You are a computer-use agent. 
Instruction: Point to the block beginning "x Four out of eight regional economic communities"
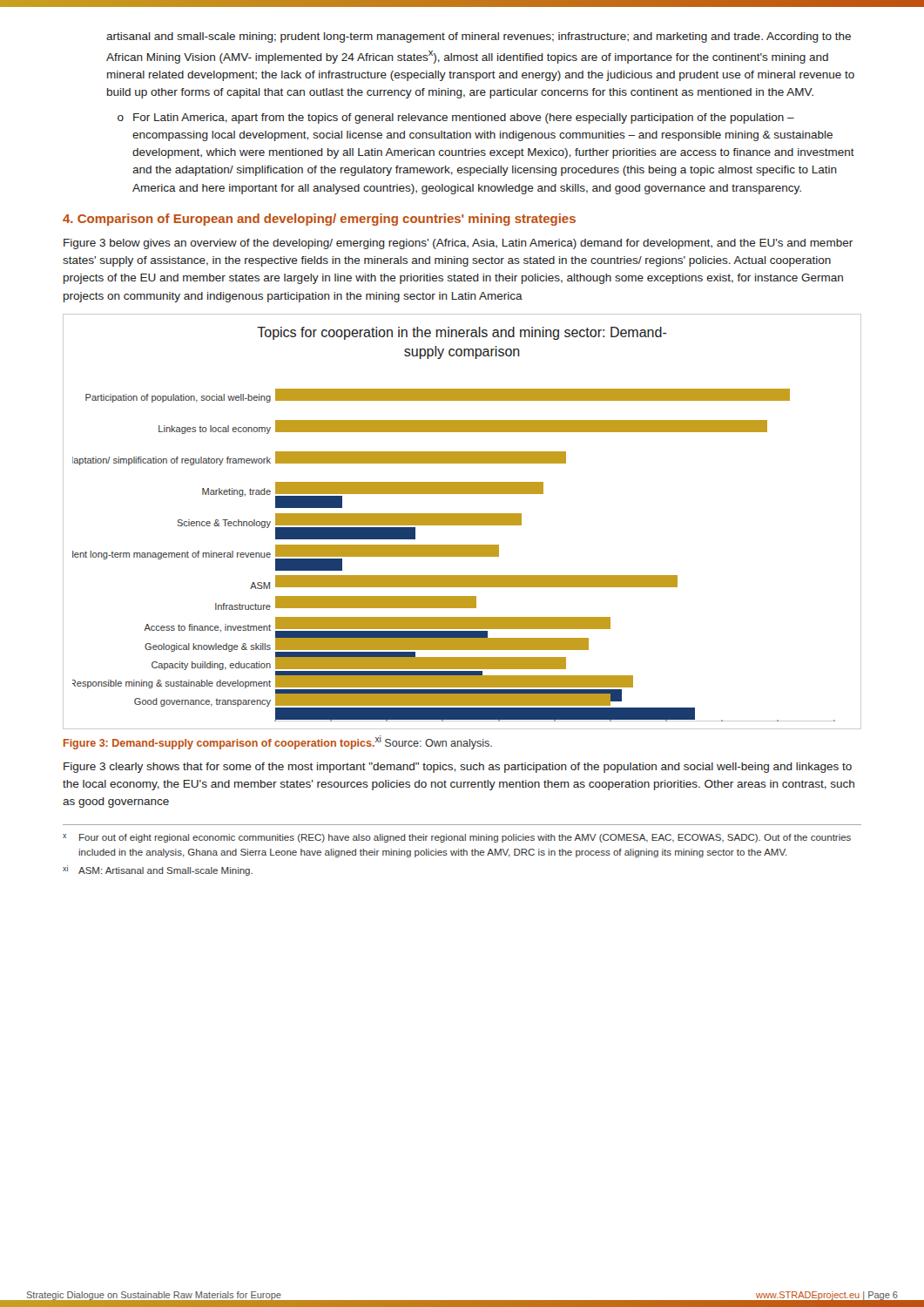[462, 845]
